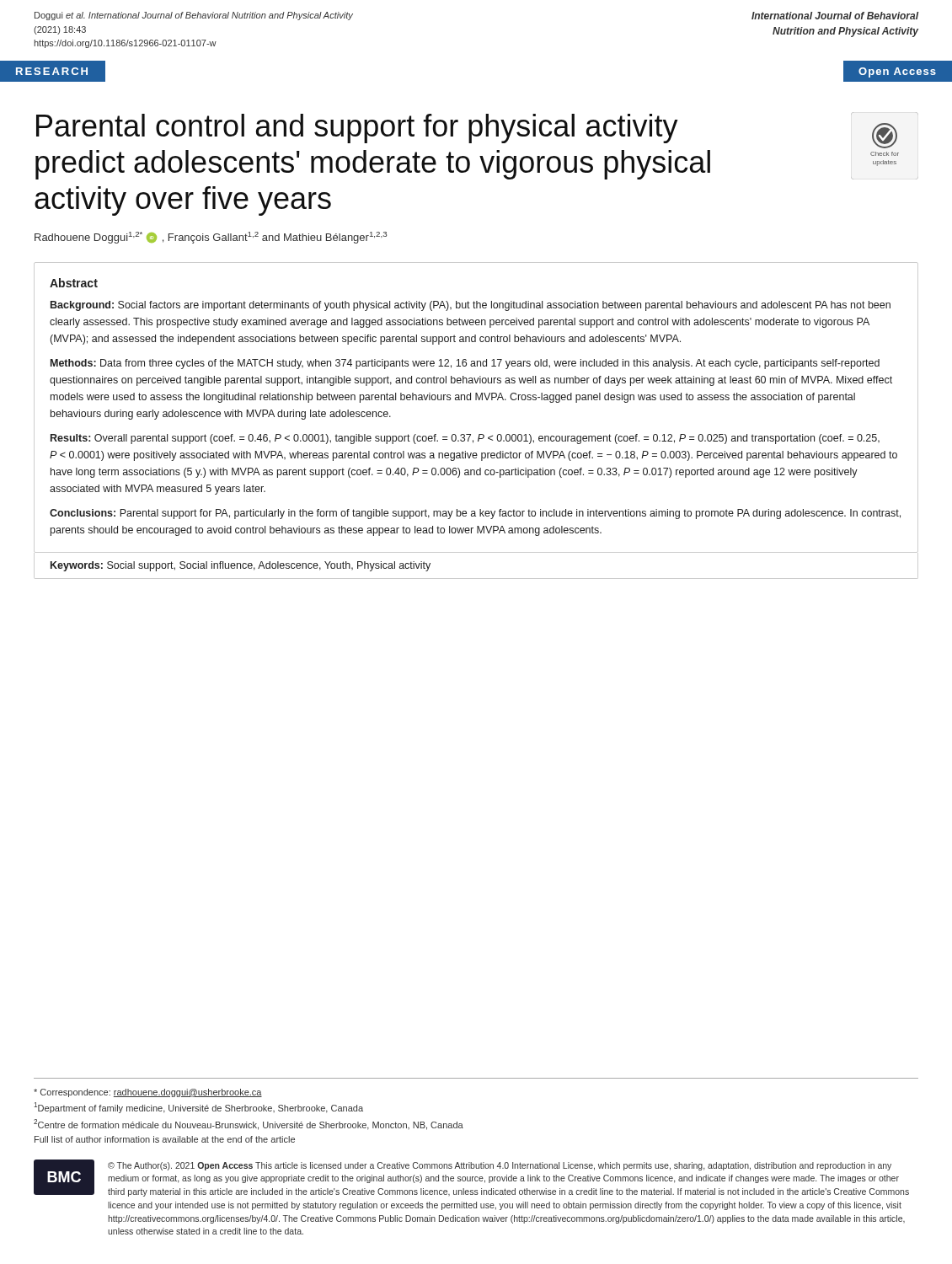This screenshot has height=1264, width=952.
Task: Navigate to the text starting "Parental control and support for physical"
Action: pos(373,162)
